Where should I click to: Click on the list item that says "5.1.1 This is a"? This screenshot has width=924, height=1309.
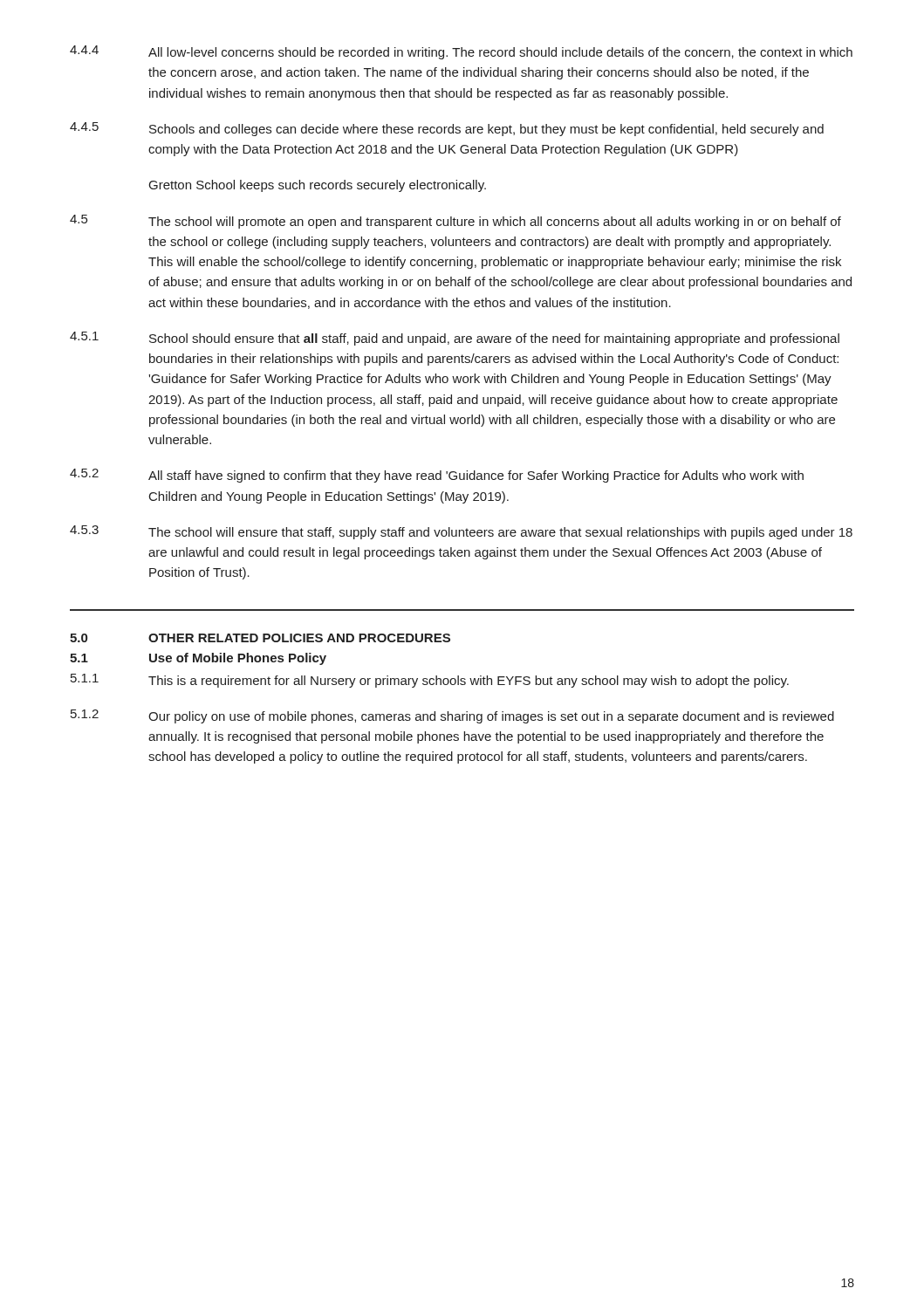[x=462, y=680]
